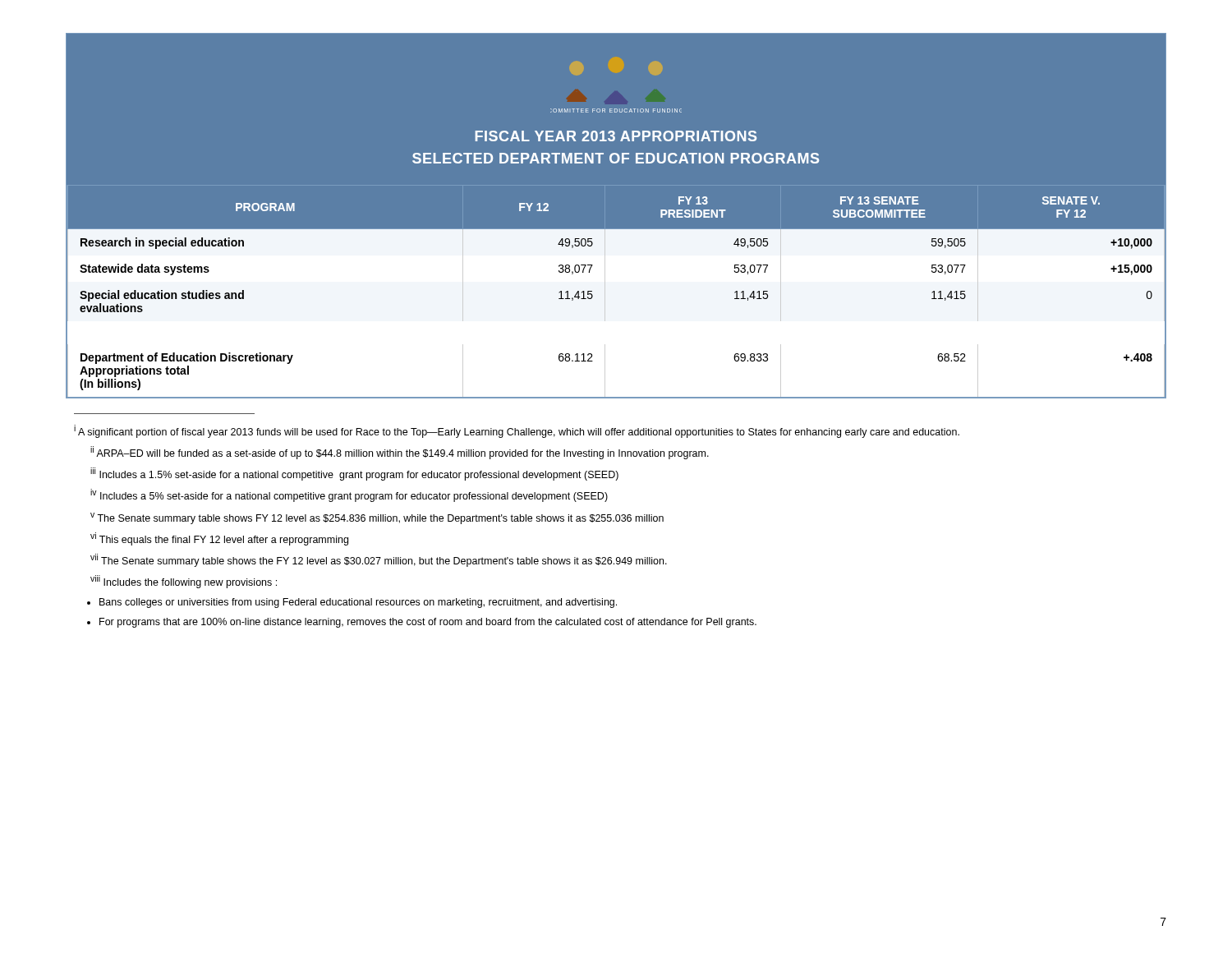The image size is (1232, 953).
Task: Find the block on this page that starts "vii The Senate"
Action: click(x=379, y=560)
